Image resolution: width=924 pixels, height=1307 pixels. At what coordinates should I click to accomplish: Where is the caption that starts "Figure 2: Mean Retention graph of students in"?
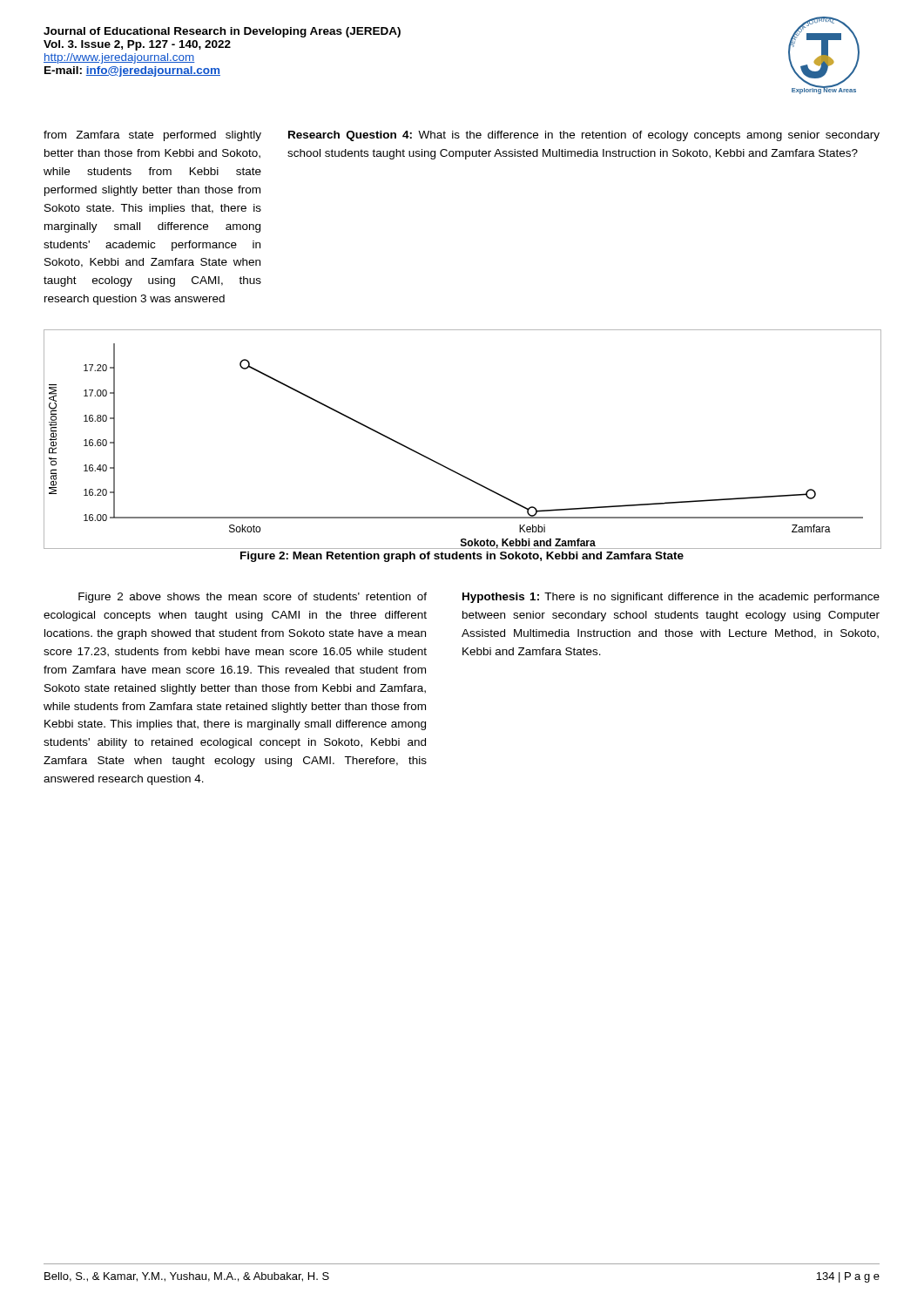[462, 555]
